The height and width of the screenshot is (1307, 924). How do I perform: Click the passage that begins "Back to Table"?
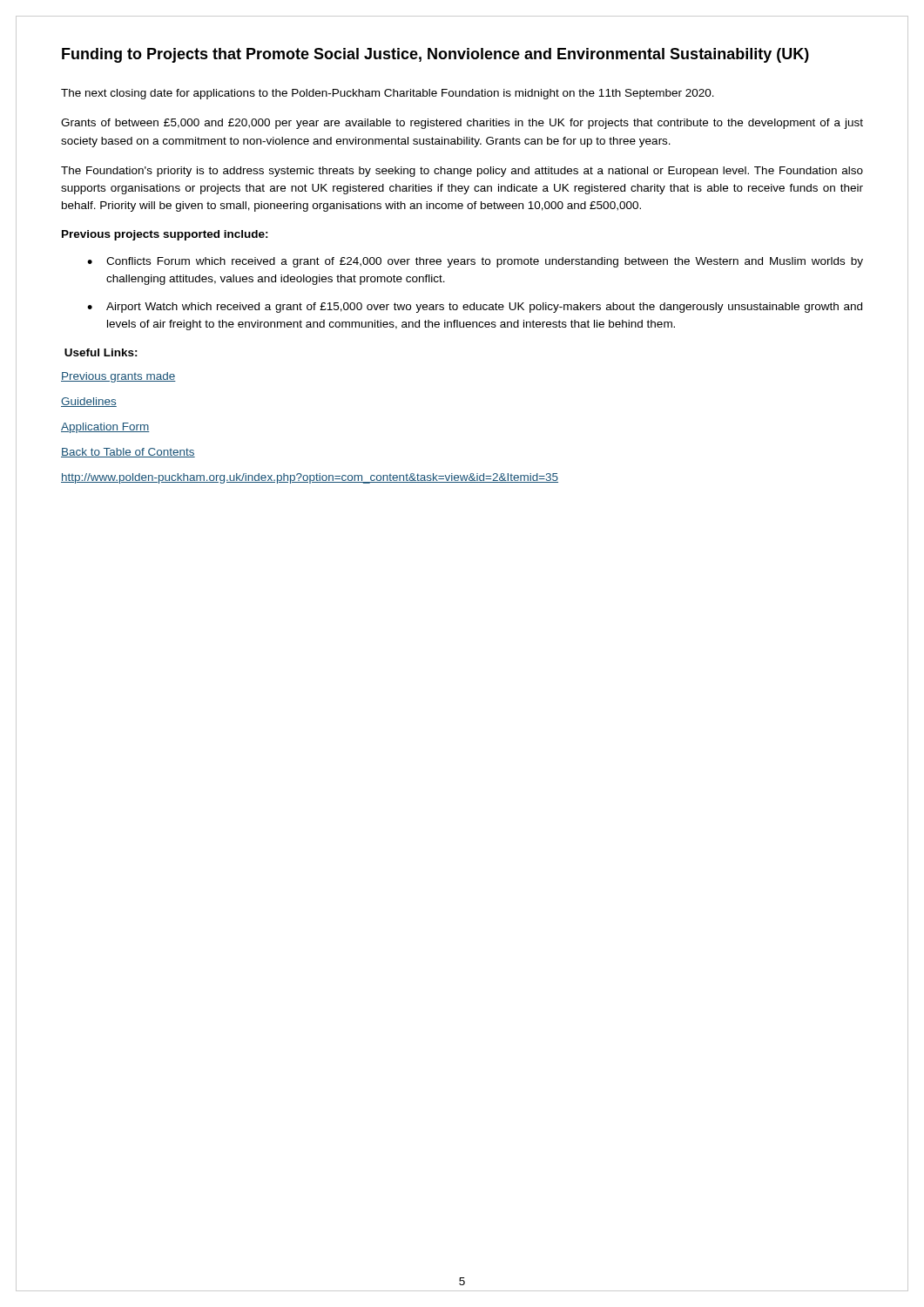click(128, 453)
